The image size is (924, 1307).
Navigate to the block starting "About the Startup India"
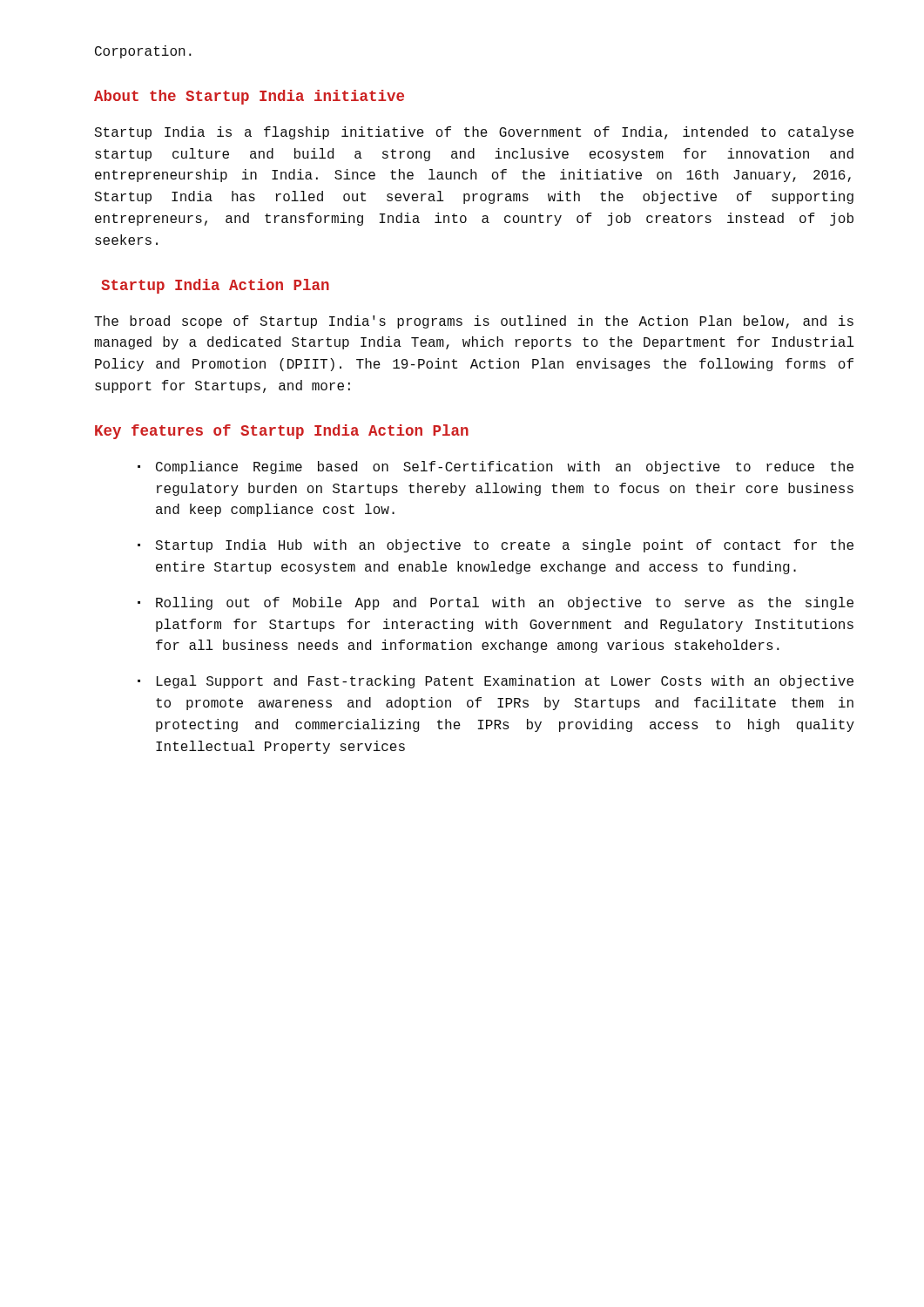250,97
